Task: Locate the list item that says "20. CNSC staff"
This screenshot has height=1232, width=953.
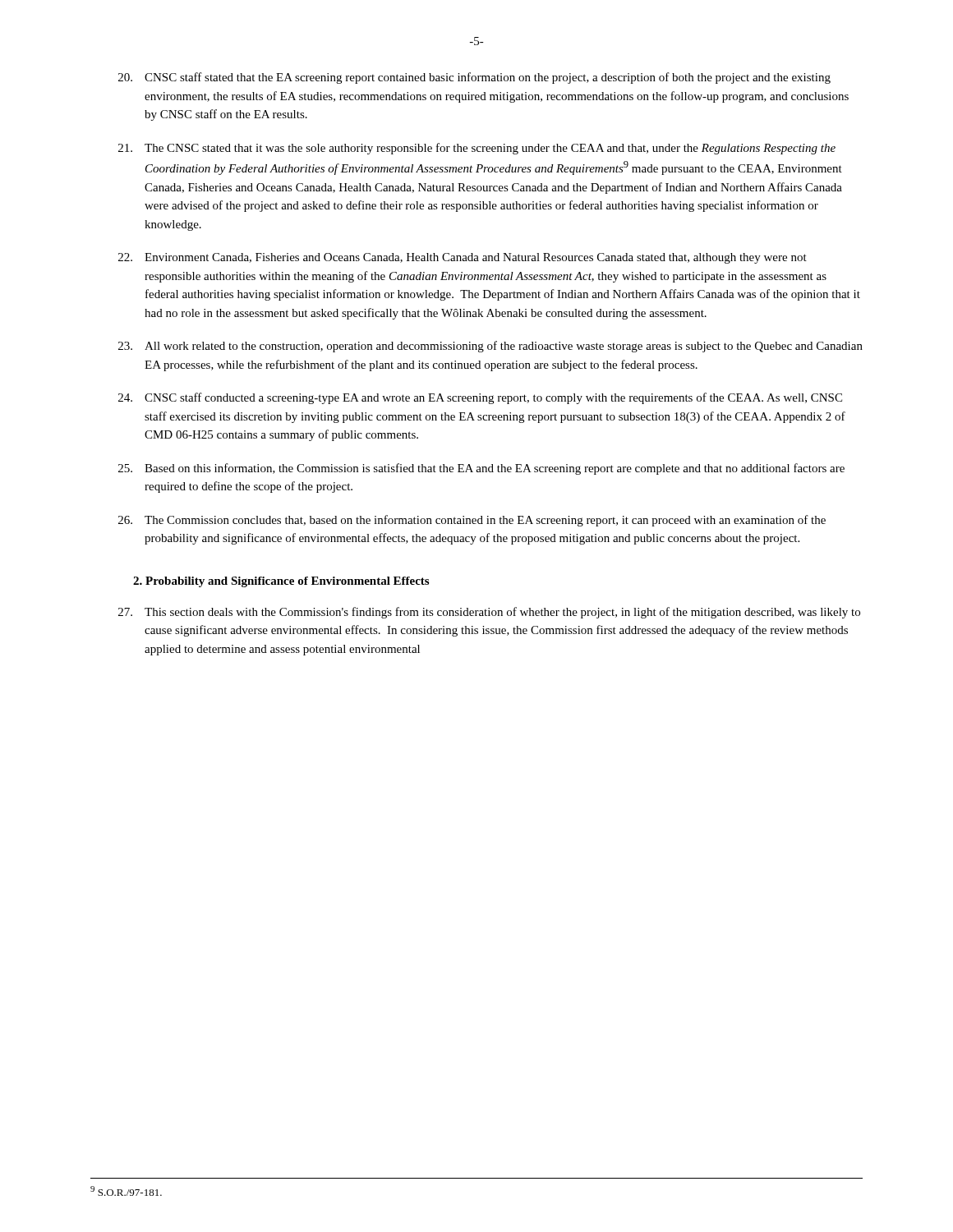Action: (x=476, y=96)
